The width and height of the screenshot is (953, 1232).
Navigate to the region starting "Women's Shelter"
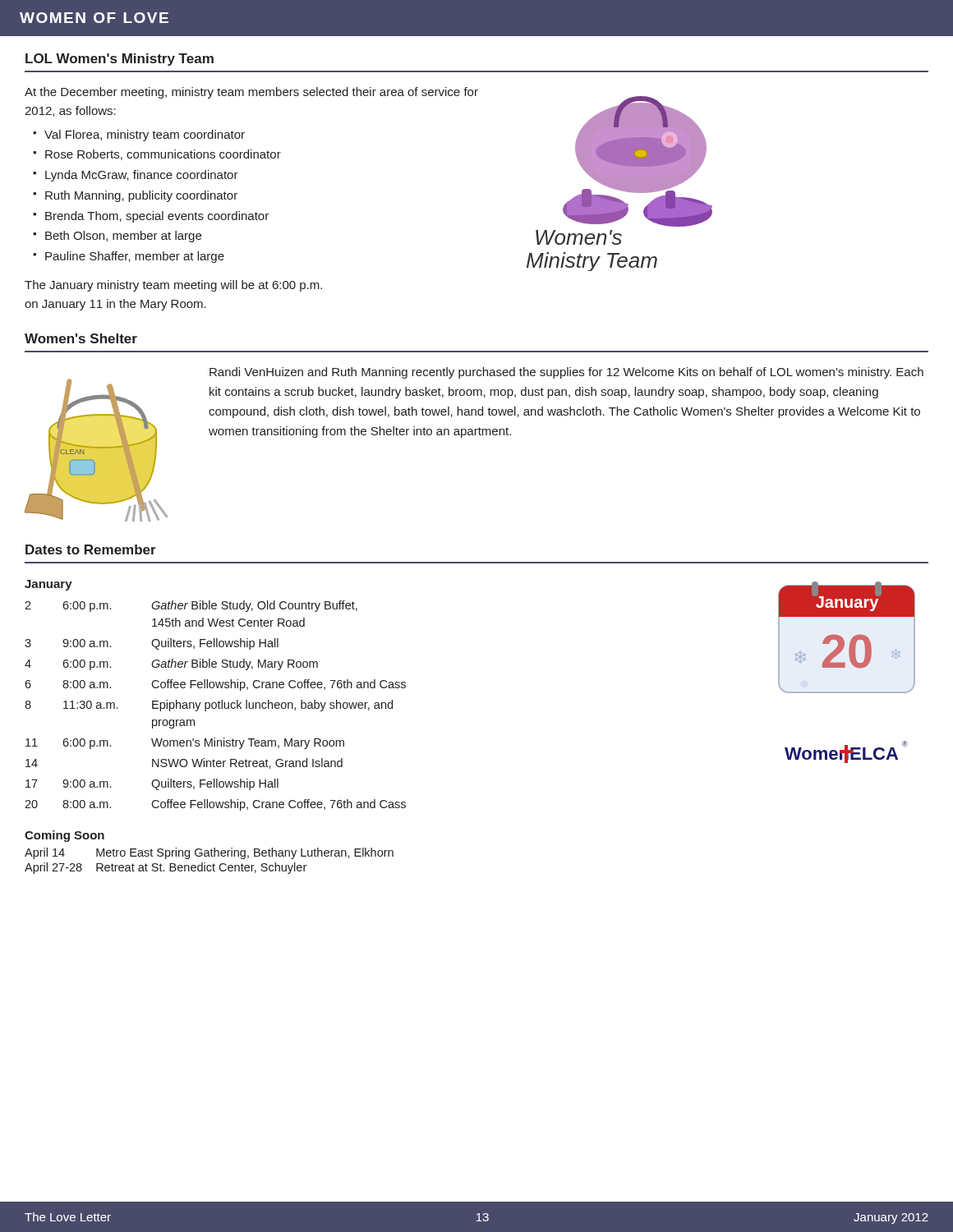tap(81, 339)
